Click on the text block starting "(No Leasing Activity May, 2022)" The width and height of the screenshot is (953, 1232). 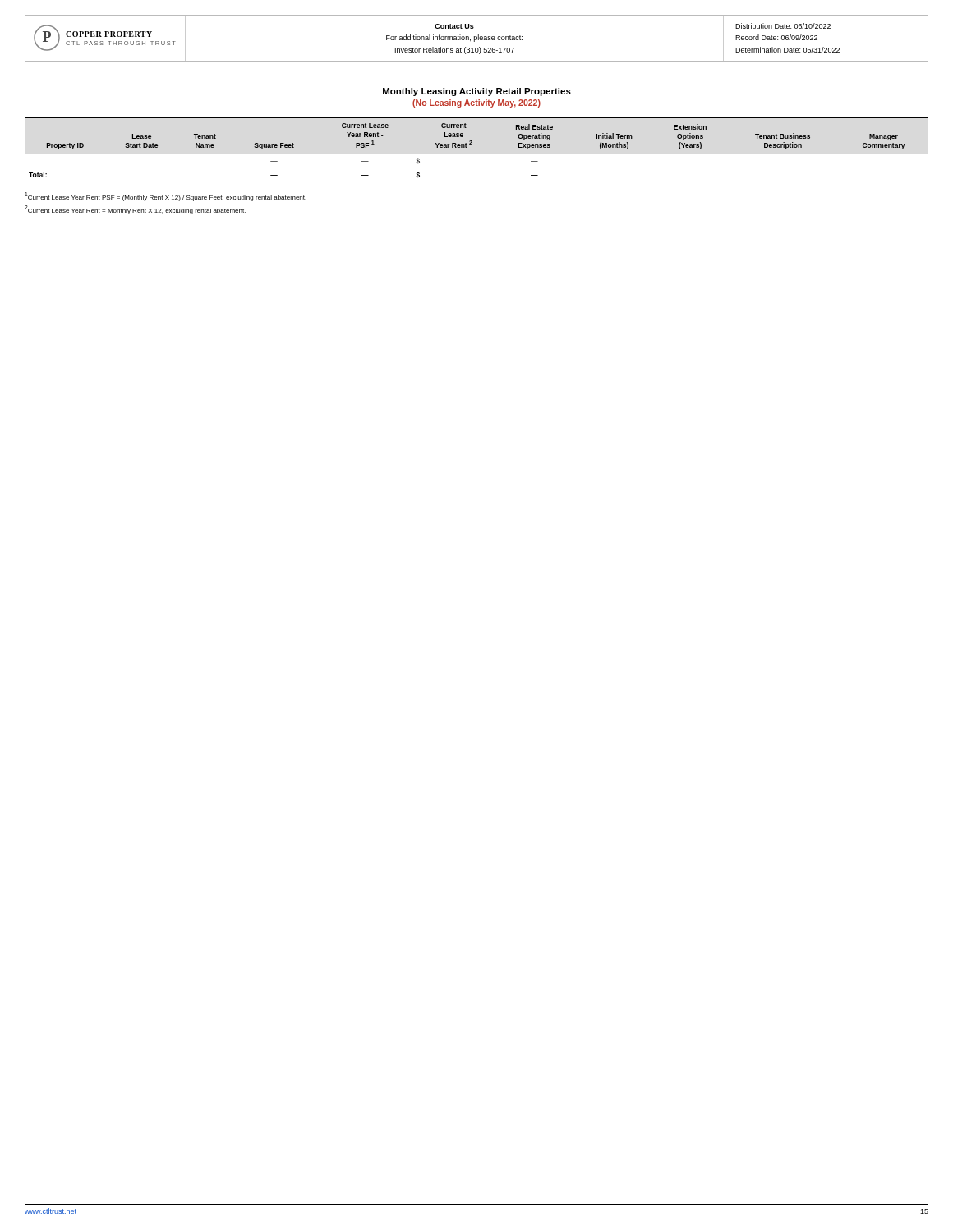click(476, 103)
